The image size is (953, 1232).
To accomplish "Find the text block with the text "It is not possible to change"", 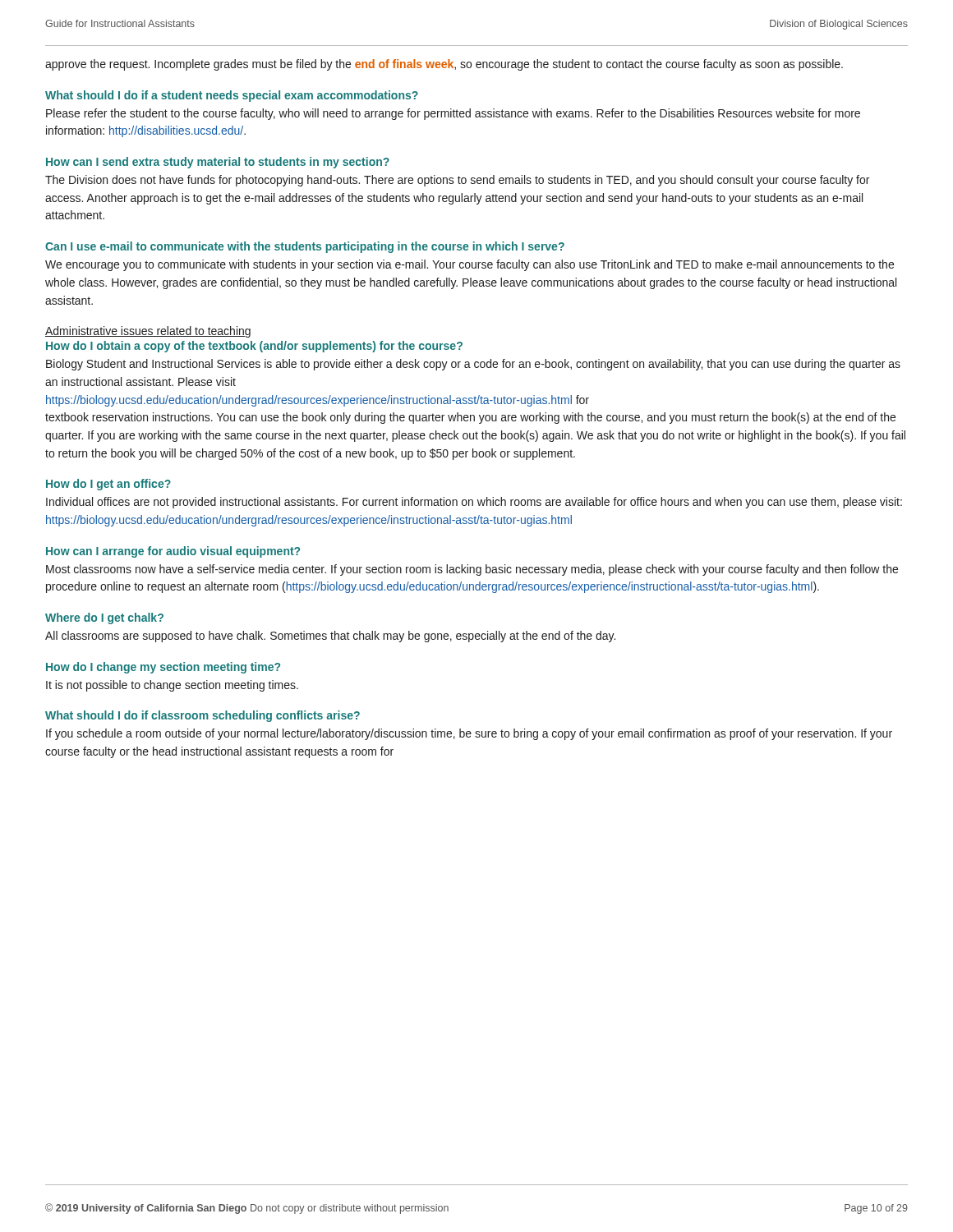I will [172, 686].
